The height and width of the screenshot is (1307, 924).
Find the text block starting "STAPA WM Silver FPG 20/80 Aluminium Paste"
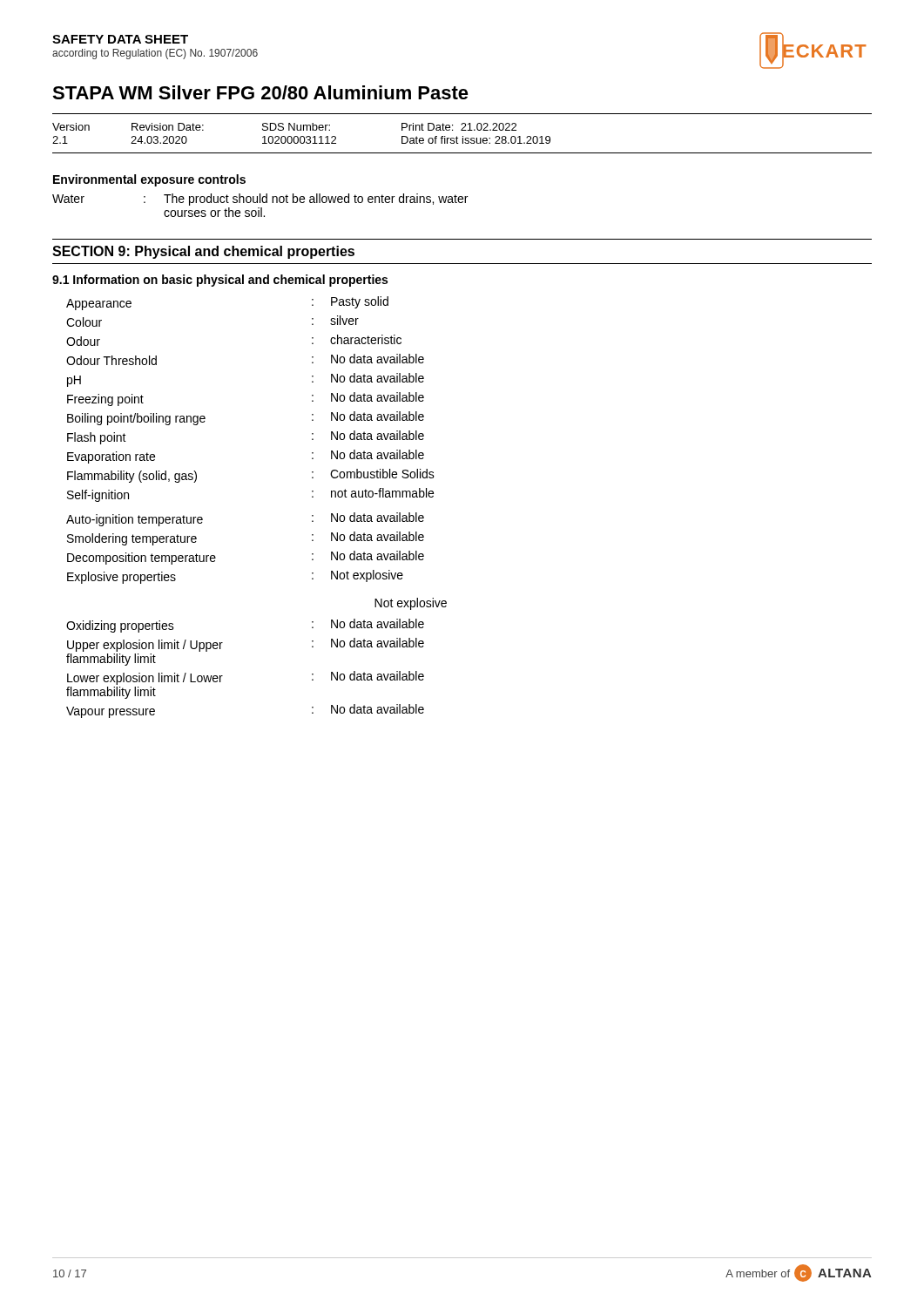click(260, 93)
